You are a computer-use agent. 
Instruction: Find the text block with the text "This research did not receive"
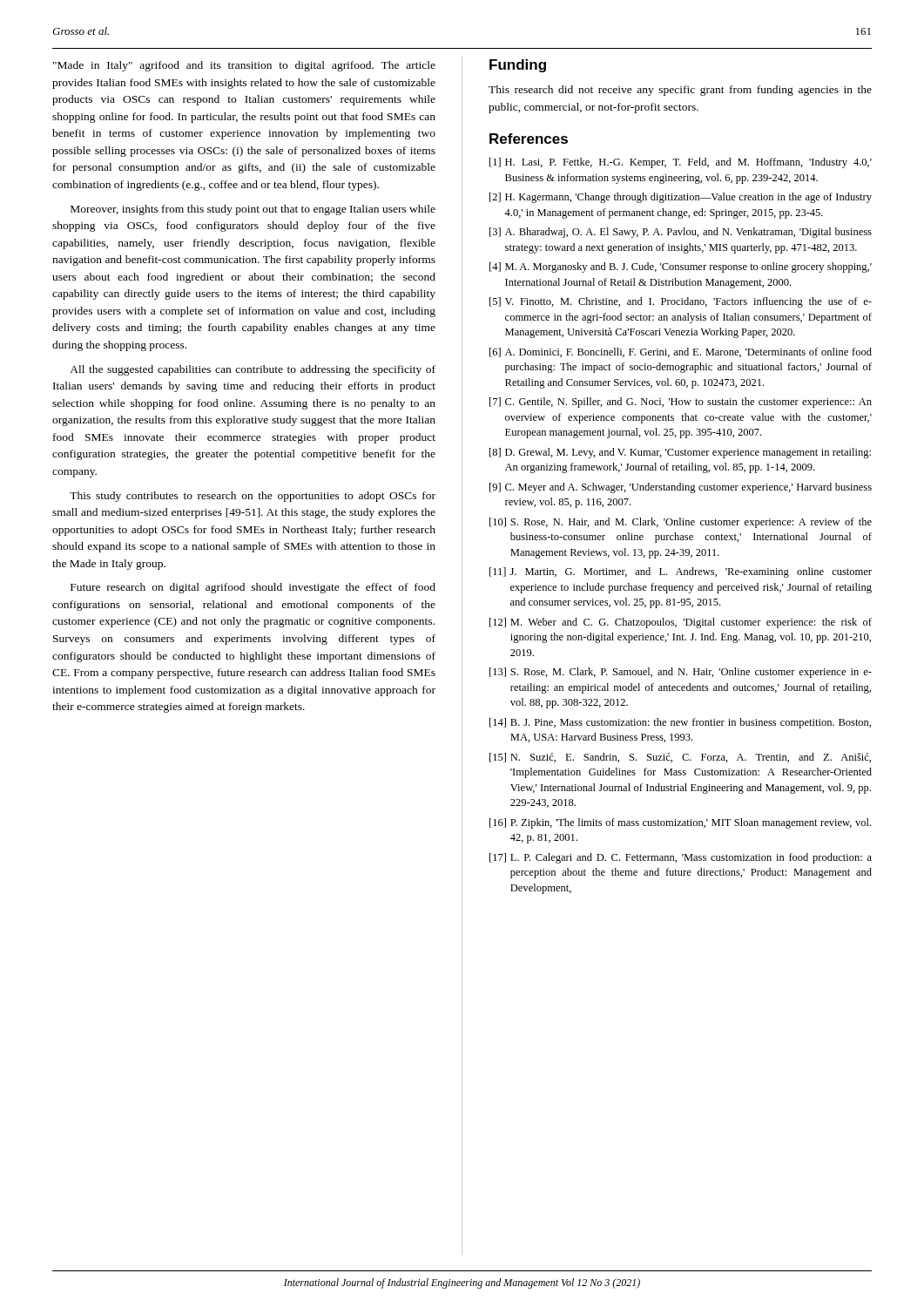point(680,98)
